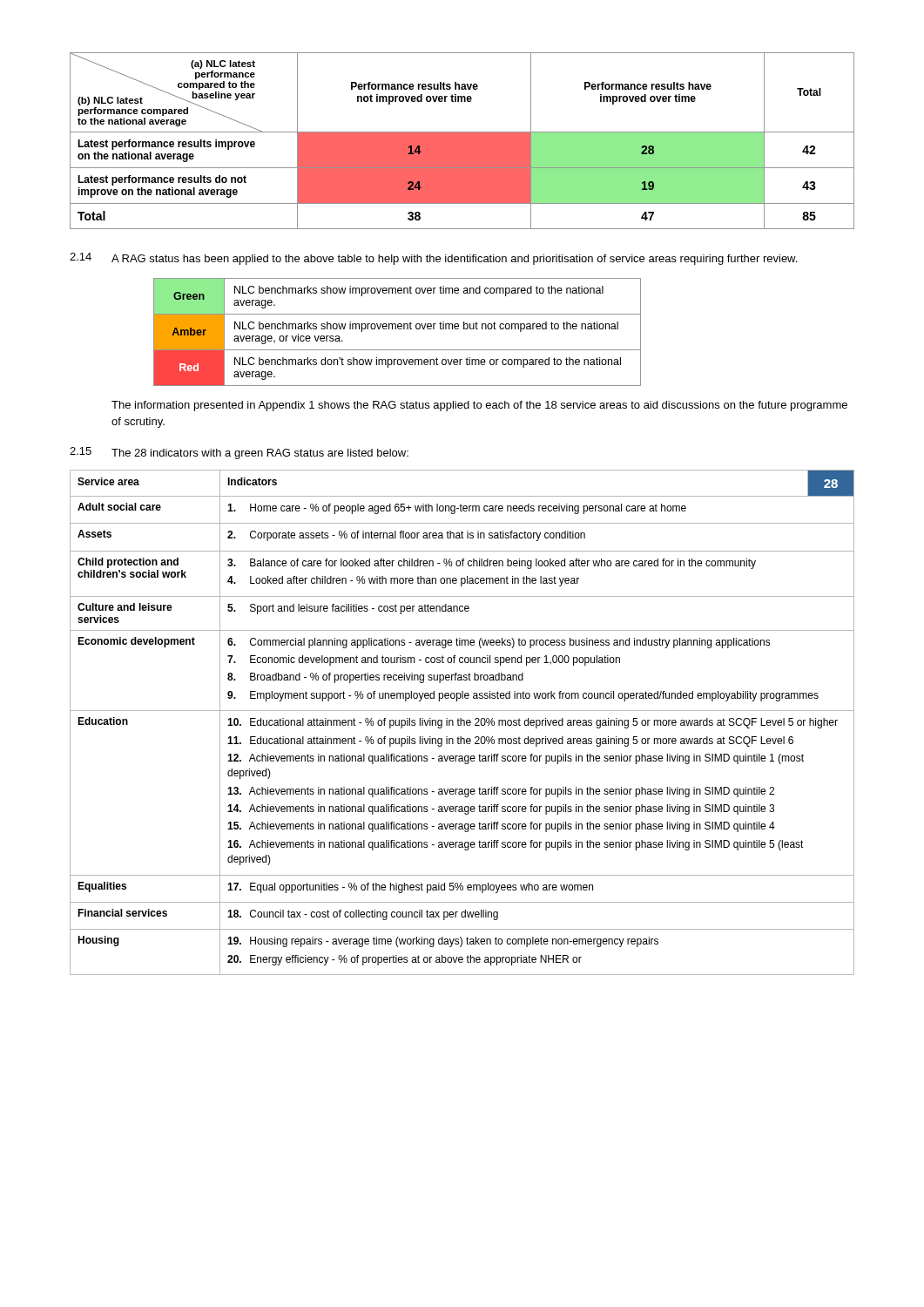Where is the passage that starts "15 The 28"?

click(x=239, y=453)
